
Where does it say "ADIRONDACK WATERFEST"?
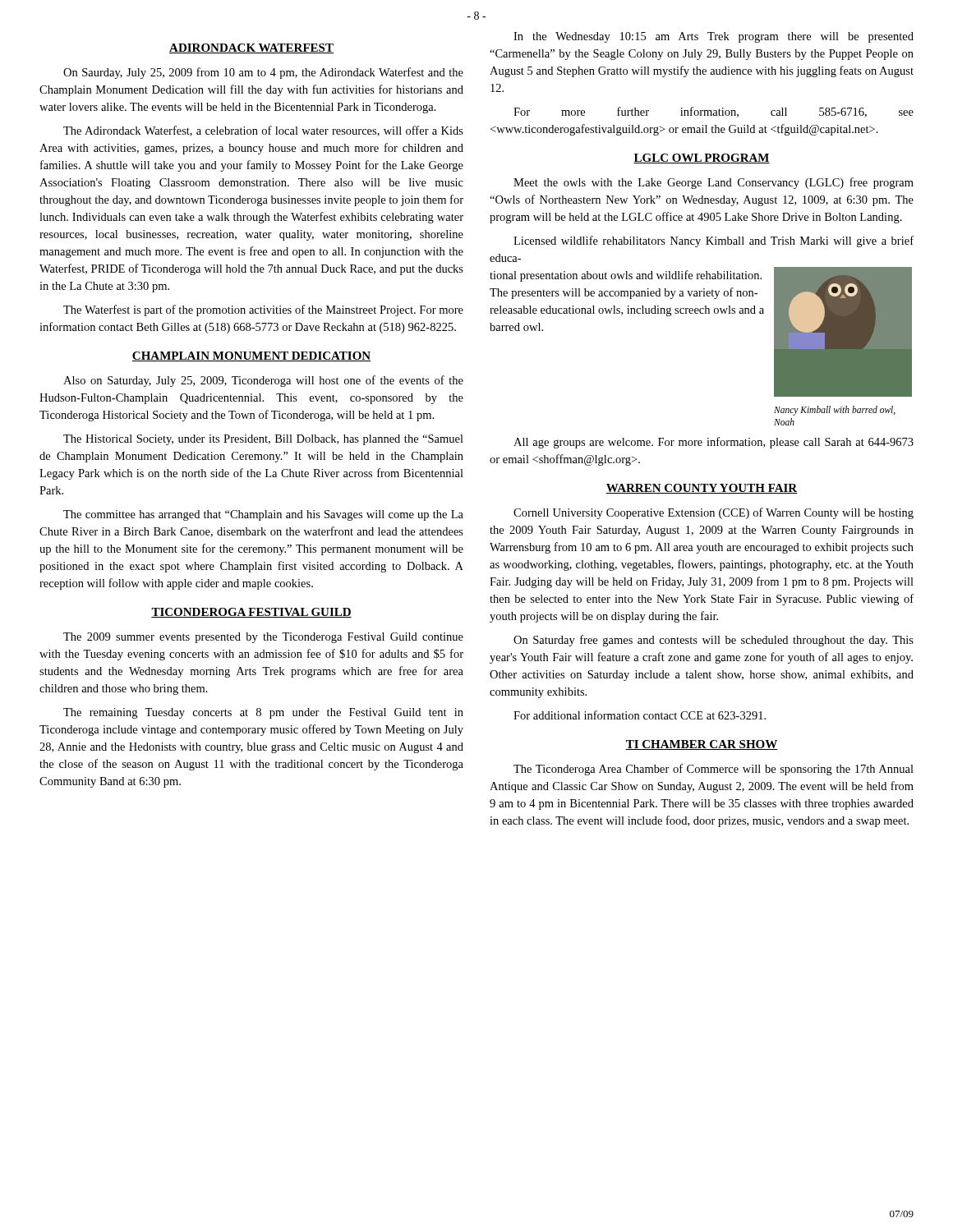point(251,48)
